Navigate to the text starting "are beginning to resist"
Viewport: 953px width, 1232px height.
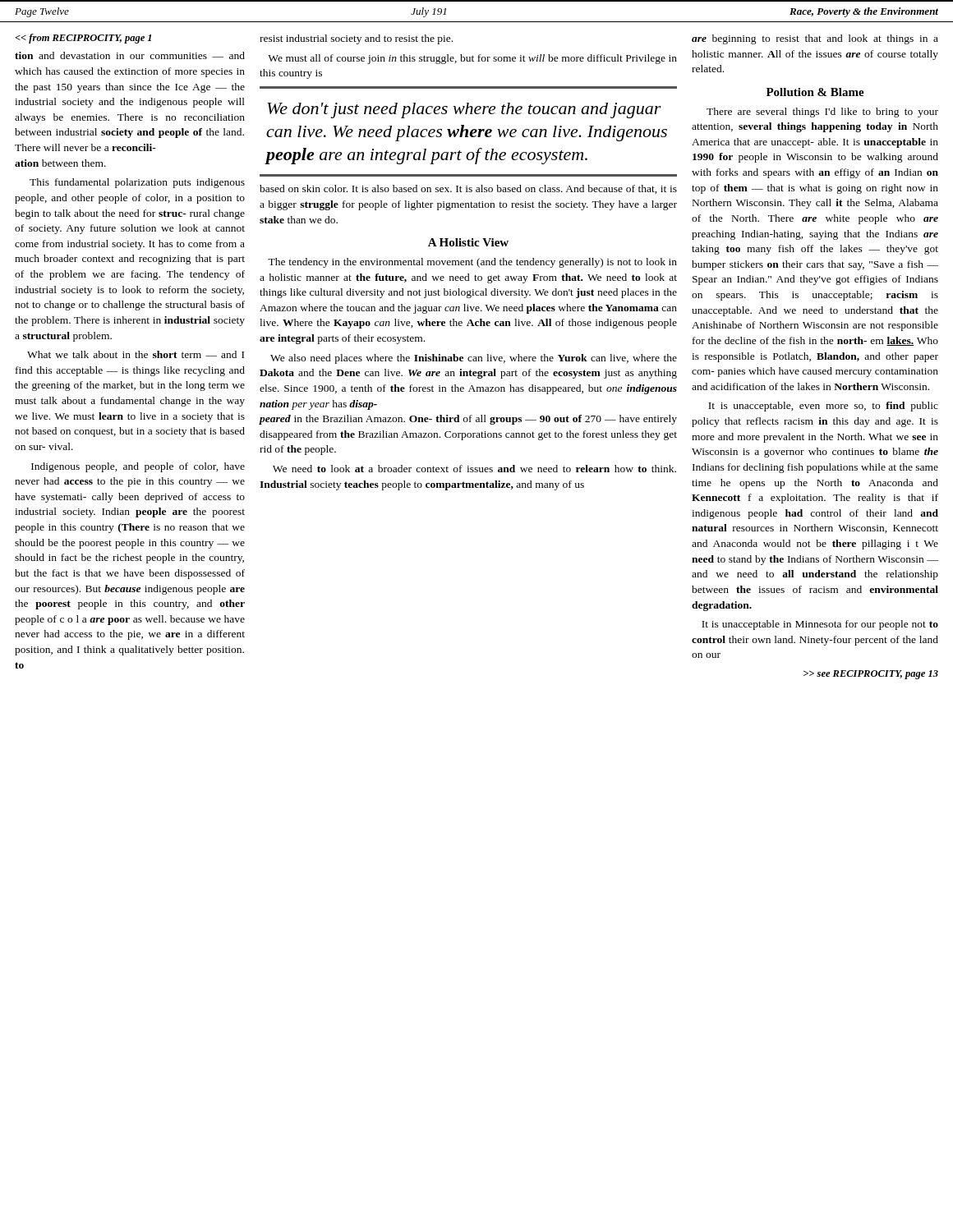[815, 54]
